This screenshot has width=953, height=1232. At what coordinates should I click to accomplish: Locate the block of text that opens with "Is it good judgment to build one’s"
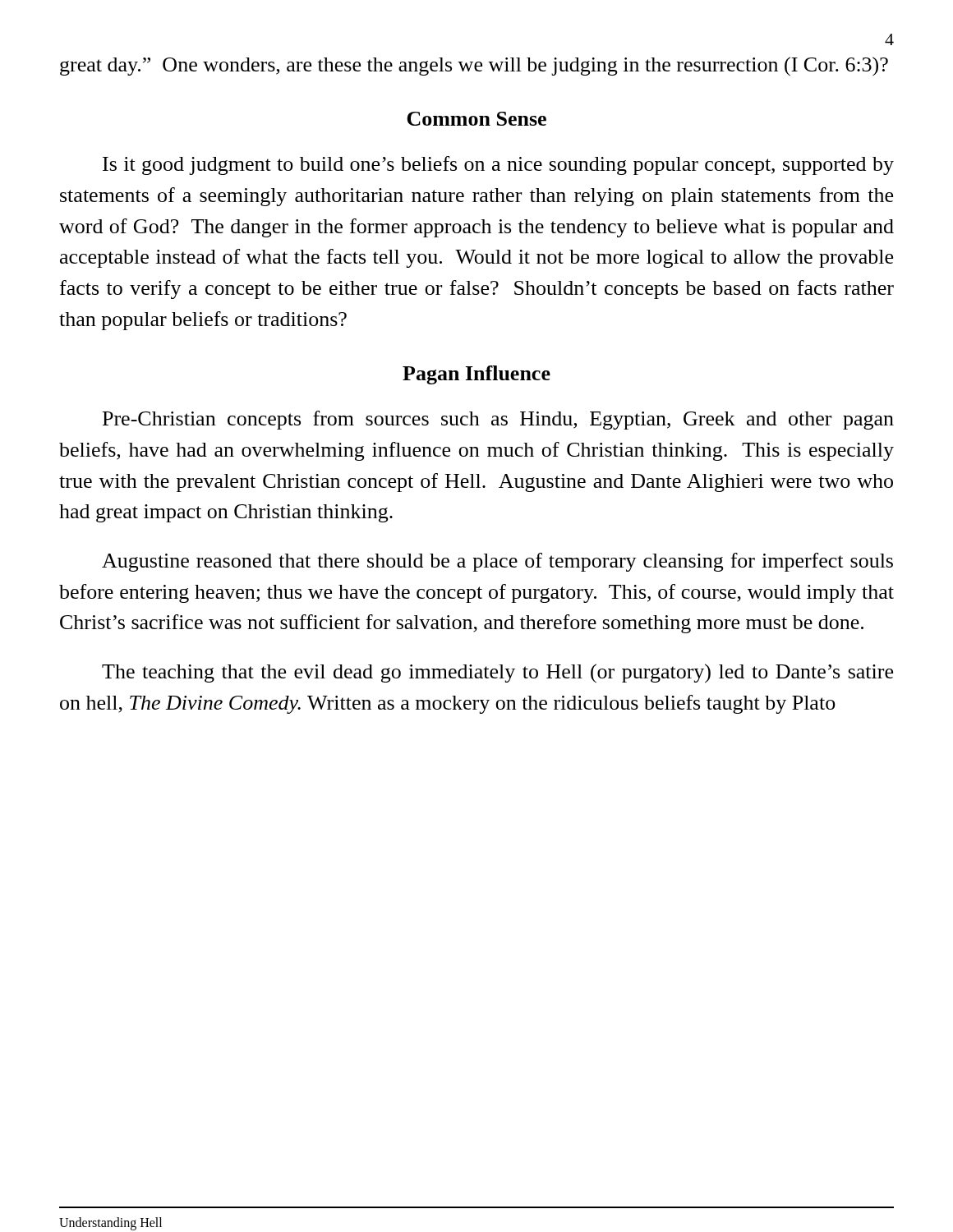click(476, 242)
